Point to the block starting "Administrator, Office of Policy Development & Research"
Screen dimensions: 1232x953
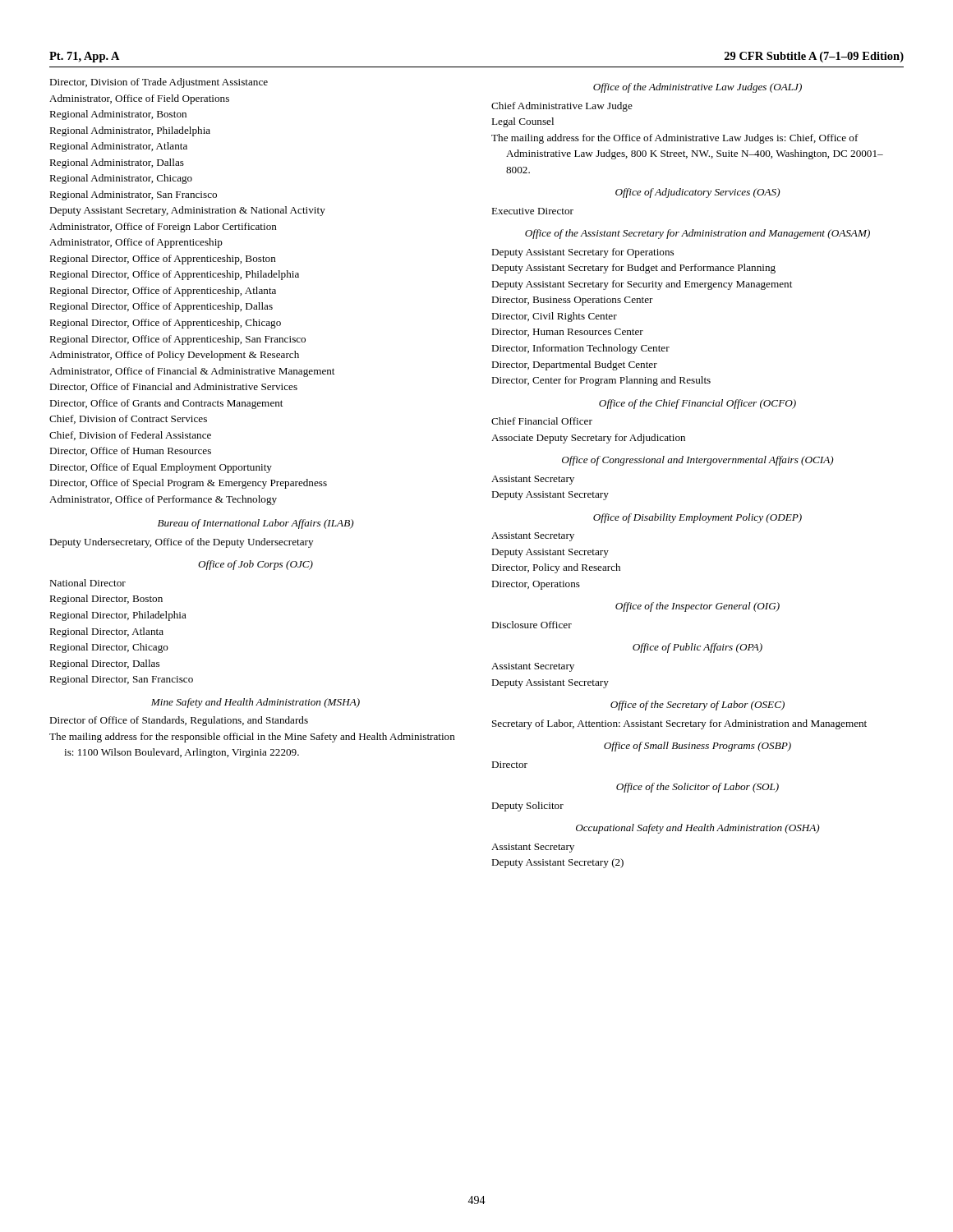coord(174,354)
